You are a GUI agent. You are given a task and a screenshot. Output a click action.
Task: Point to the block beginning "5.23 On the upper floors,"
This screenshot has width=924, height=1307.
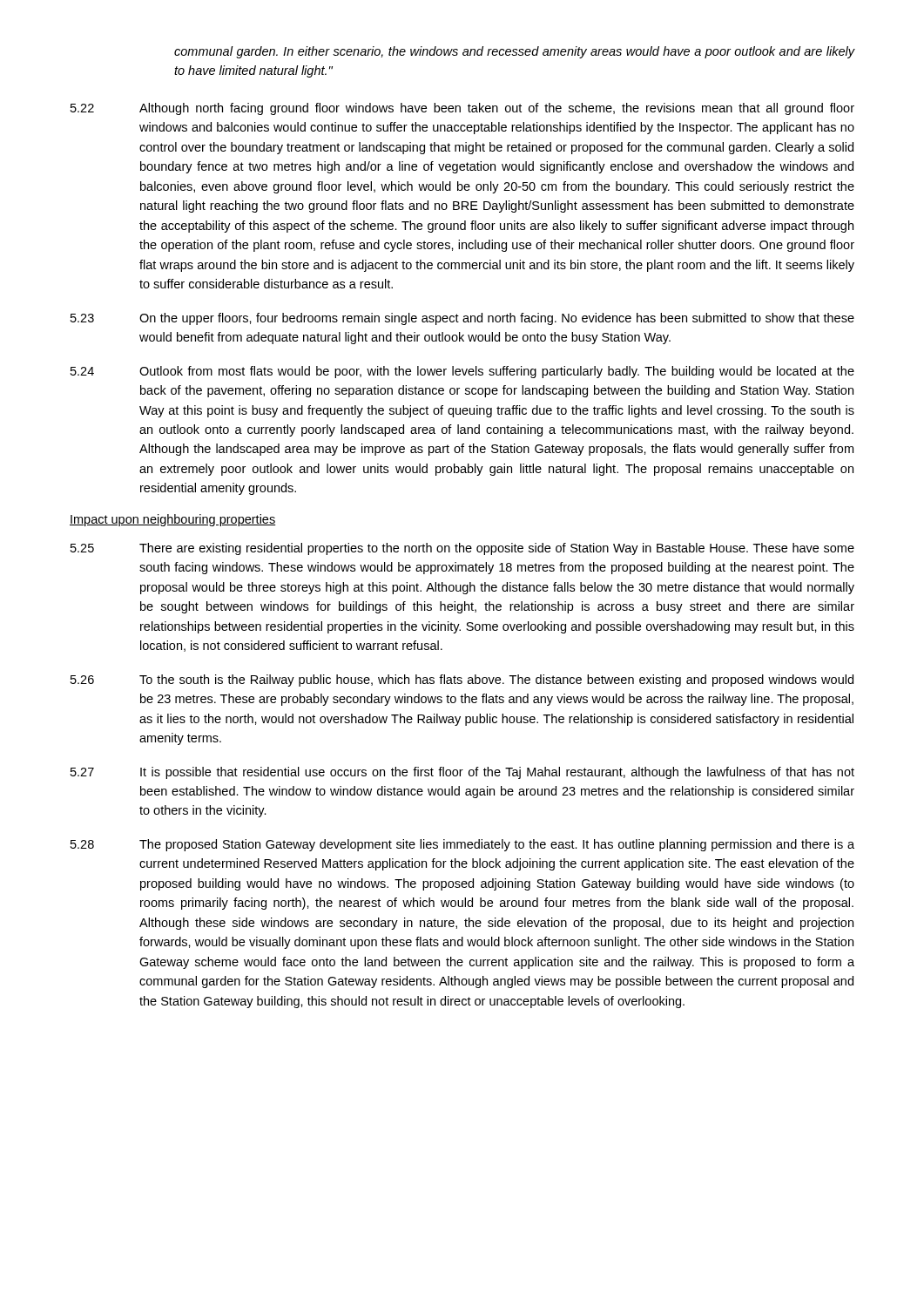click(462, 328)
